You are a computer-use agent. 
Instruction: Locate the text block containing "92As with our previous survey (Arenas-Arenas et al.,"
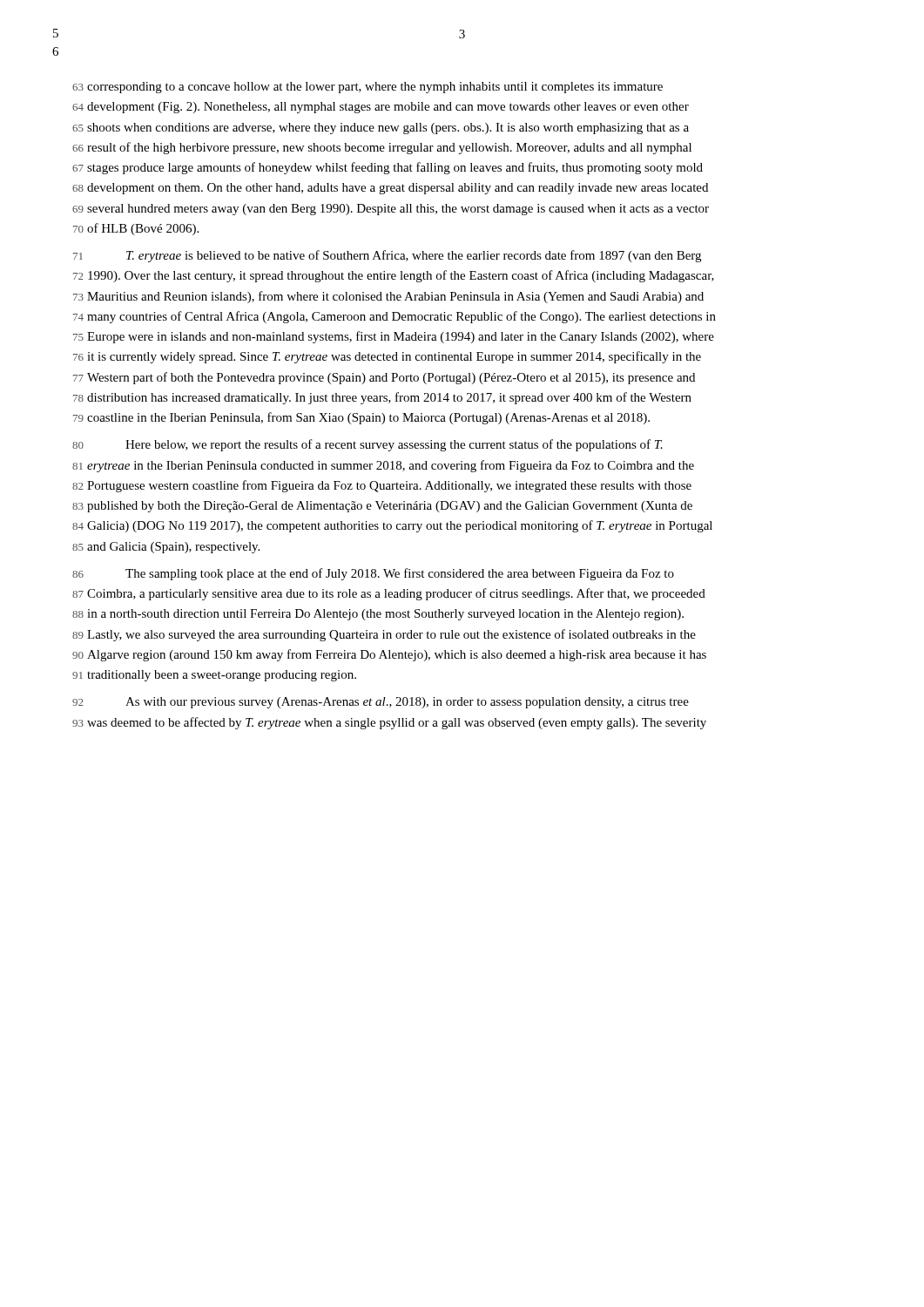pyautogui.click(x=462, y=712)
